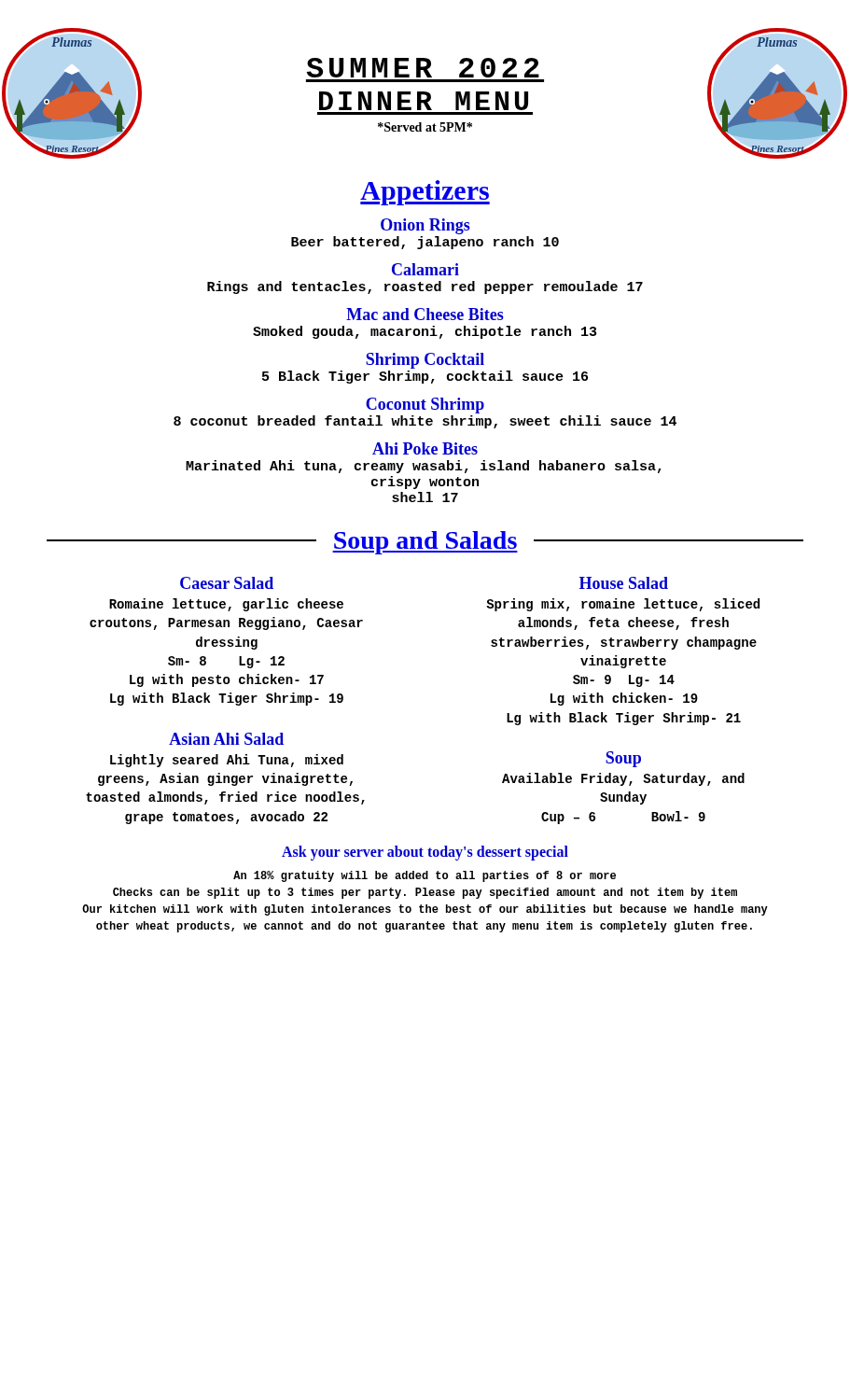Image resolution: width=850 pixels, height=1400 pixels.
Task: Navigate to the region starting "Onion Rings Beer"
Action: (425, 233)
